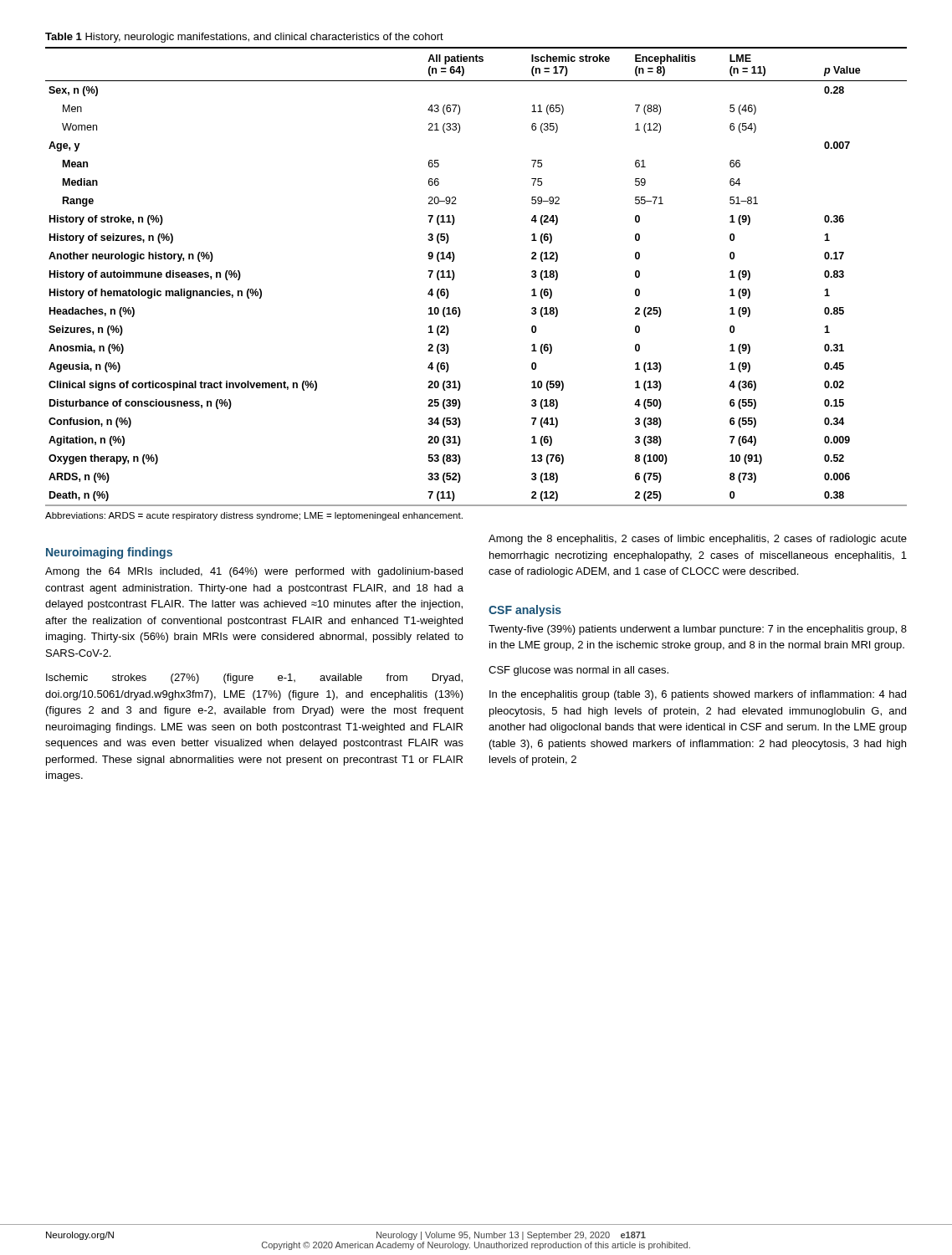Find the region starting "Abbreviations: ARDS = acute respiratory distress syndrome; LME"
Image resolution: width=952 pixels, height=1255 pixels.
254,515
